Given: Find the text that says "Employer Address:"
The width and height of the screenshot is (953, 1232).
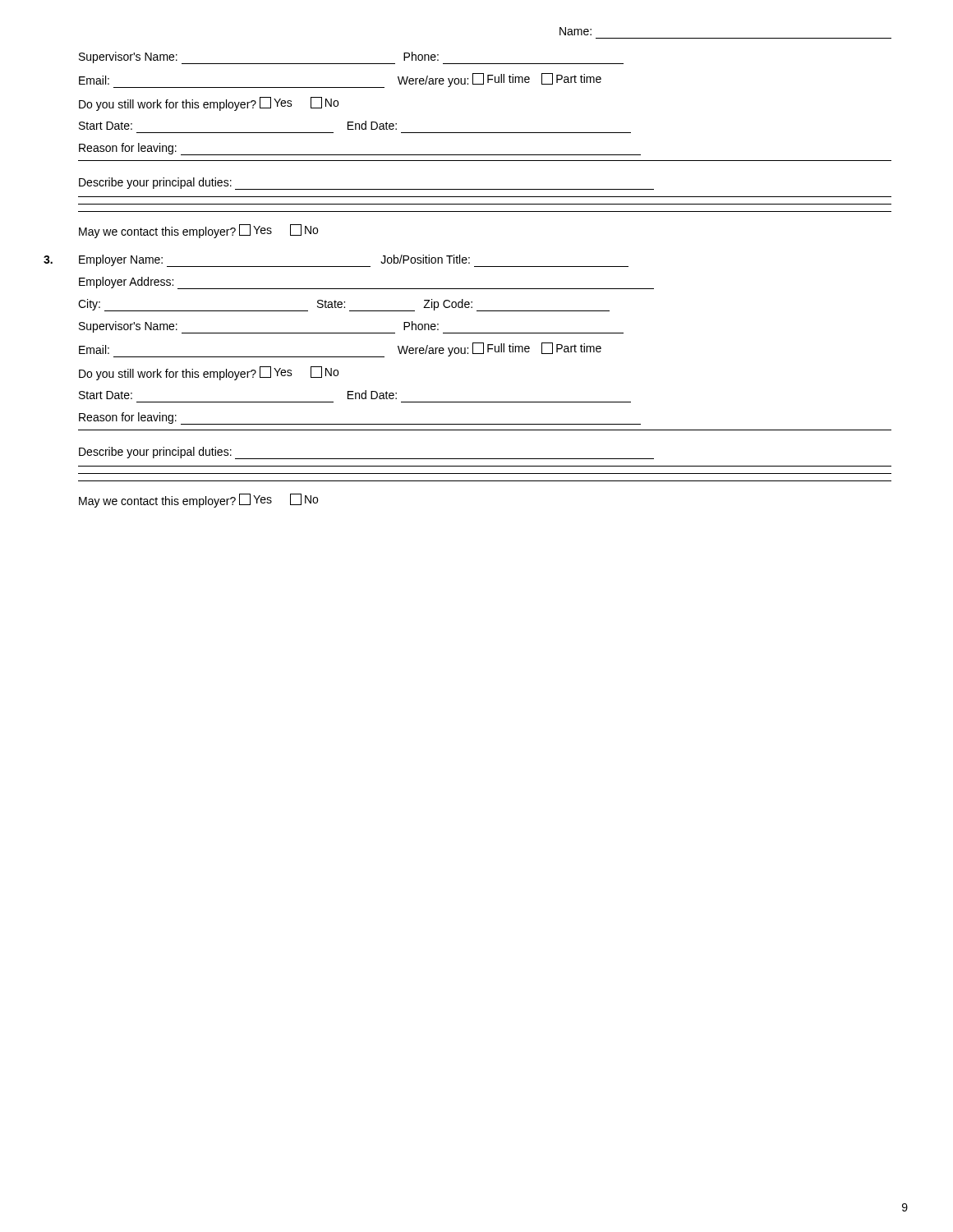Looking at the screenshot, I should [x=366, y=282].
